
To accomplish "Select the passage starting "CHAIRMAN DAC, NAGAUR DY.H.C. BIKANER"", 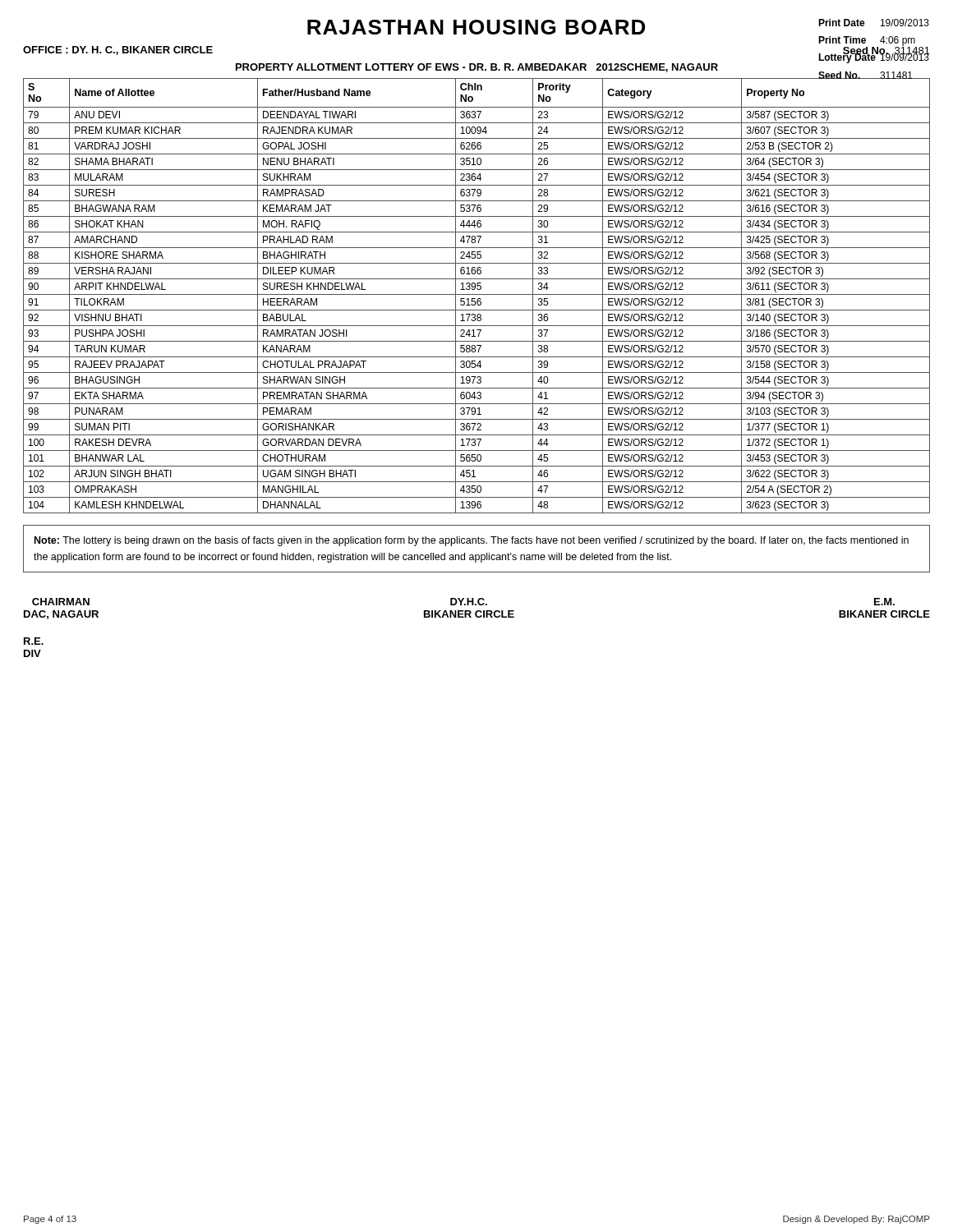I will tap(476, 608).
